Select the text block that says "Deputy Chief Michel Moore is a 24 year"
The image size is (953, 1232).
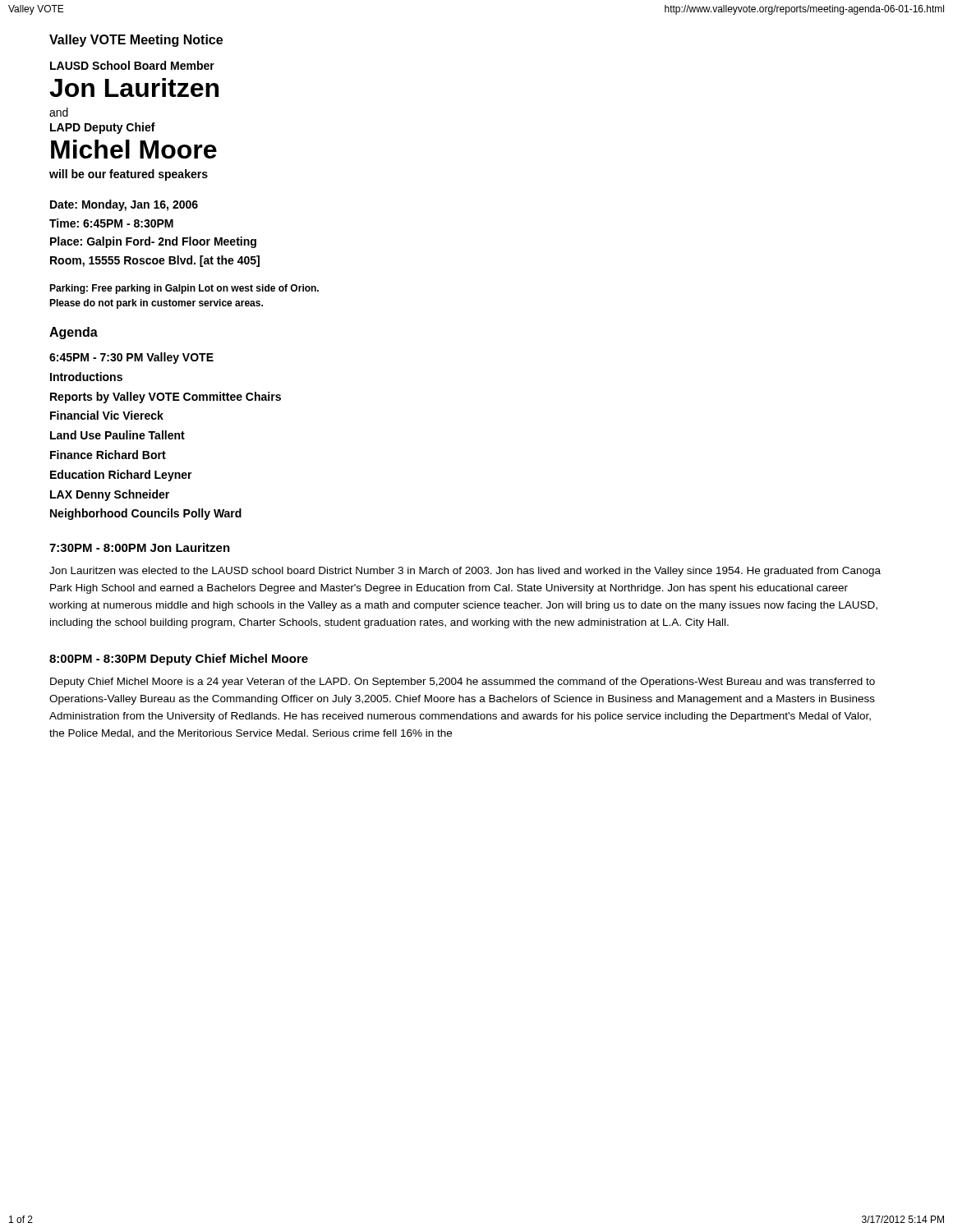(x=462, y=707)
